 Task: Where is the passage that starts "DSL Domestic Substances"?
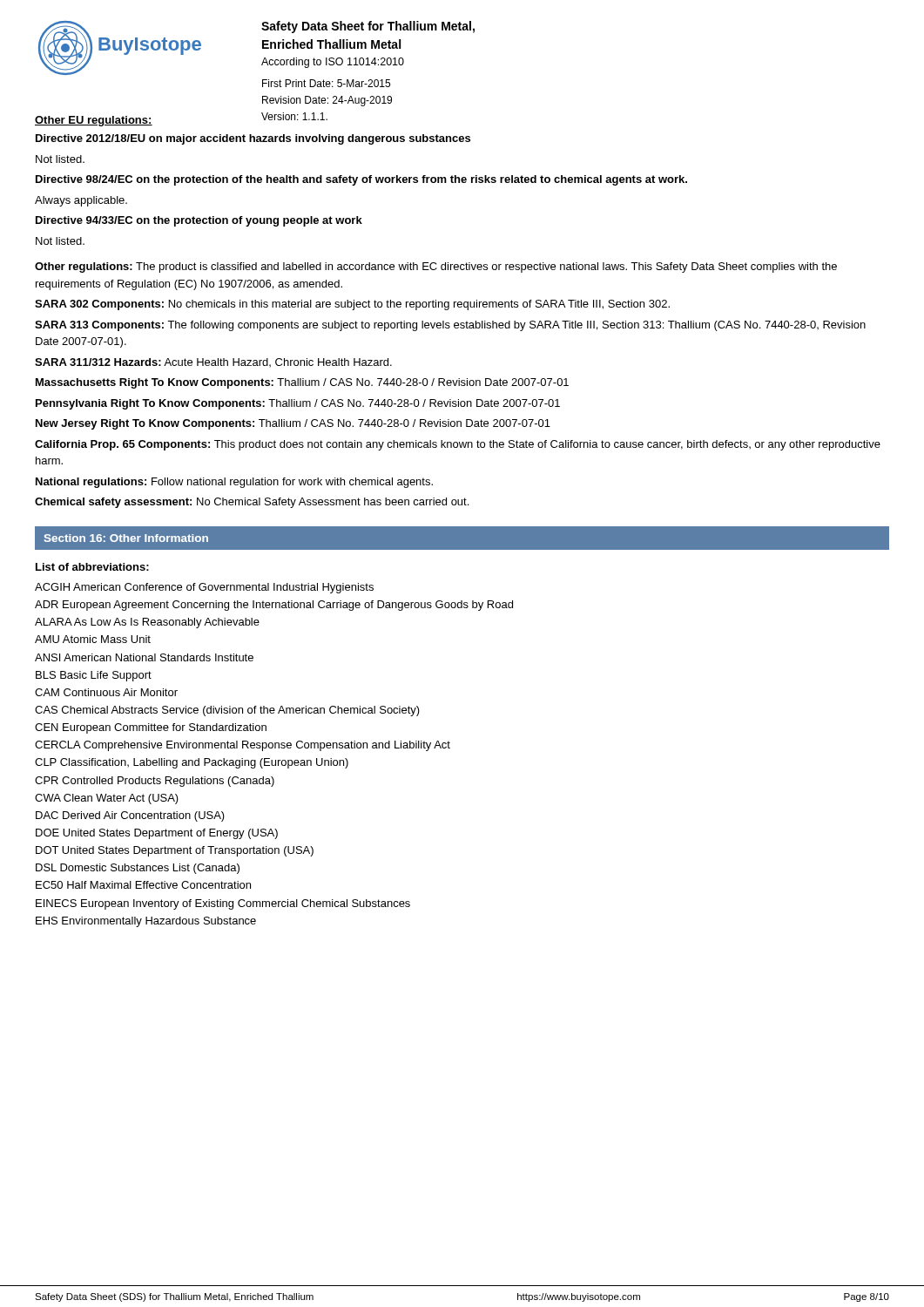point(138,869)
